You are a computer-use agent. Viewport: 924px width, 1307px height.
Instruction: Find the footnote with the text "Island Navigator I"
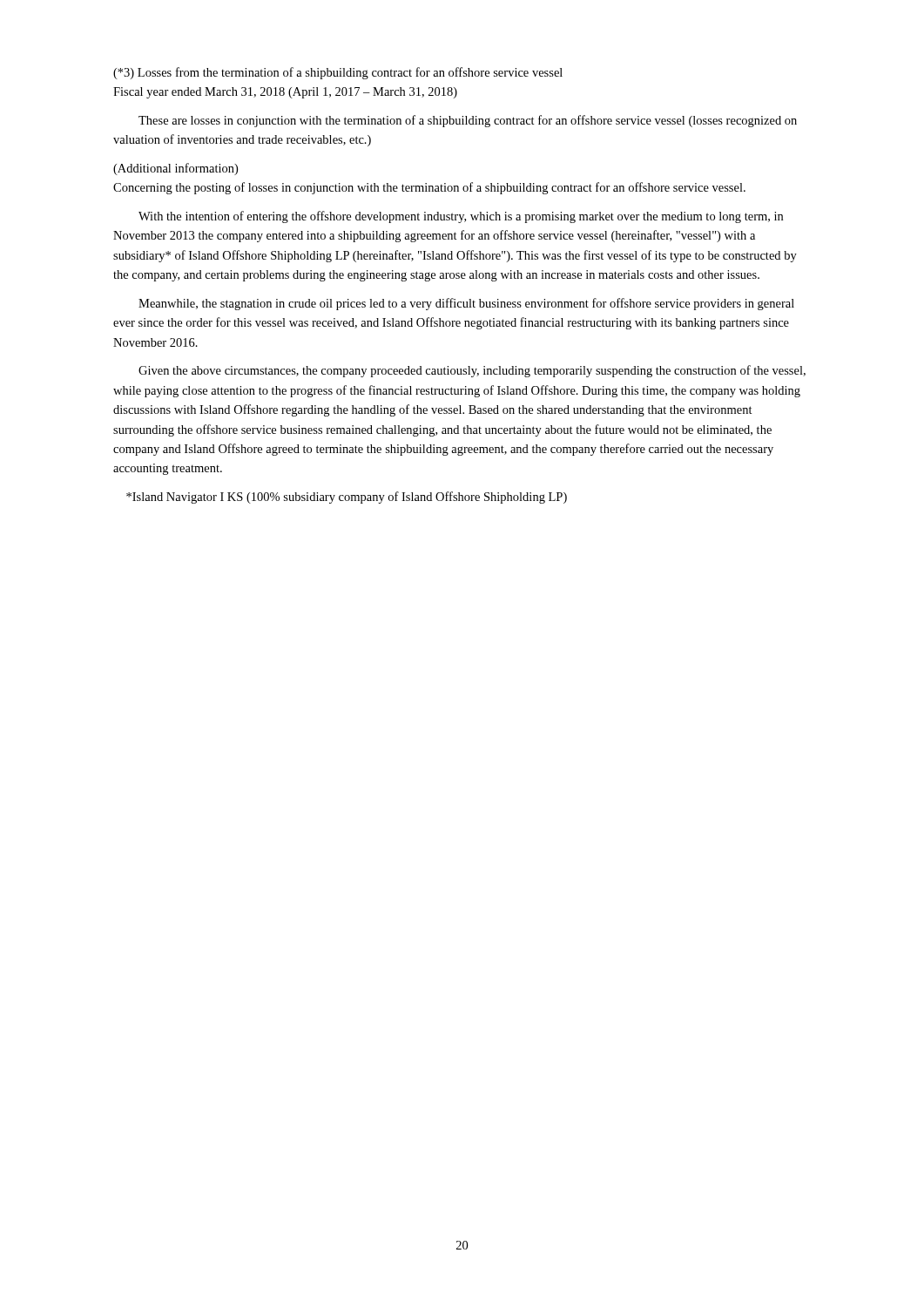462,497
